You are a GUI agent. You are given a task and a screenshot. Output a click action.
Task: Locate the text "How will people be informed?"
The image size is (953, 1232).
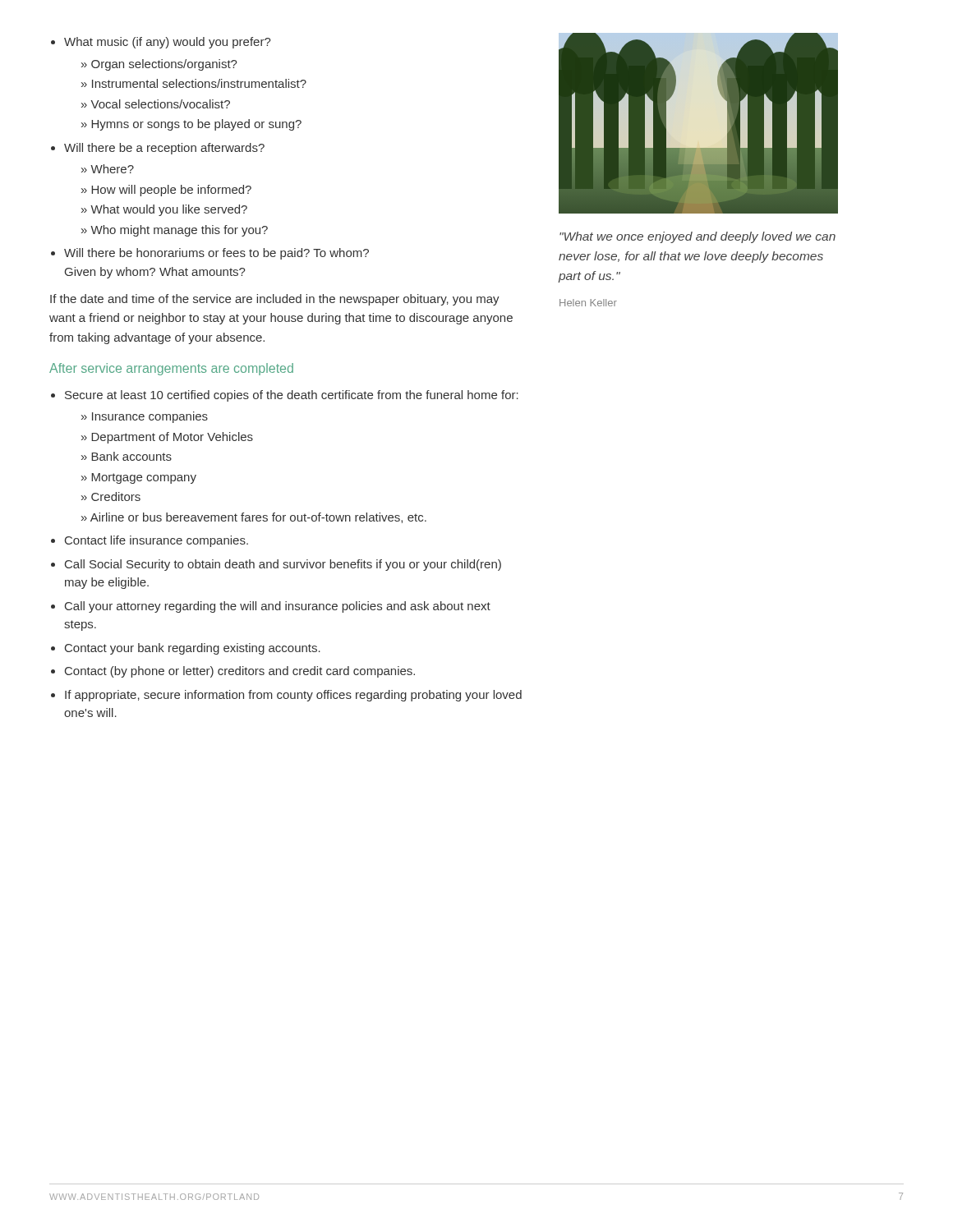pyautogui.click(x=171, y=189)
